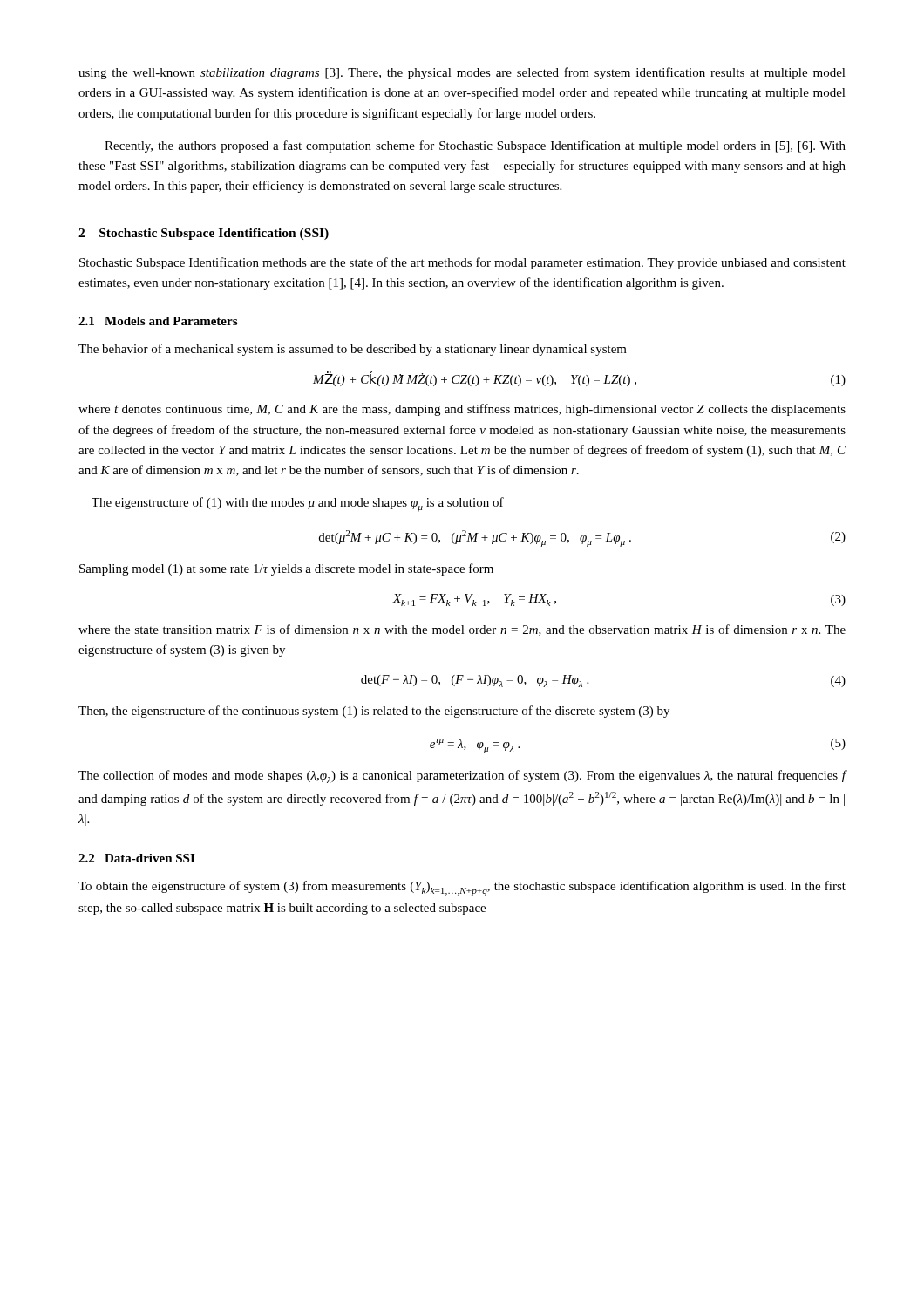Find the text block that reads "The eigenstructure of (1) with"
Screen dimensions: 1308x924
tap(291, 504)
